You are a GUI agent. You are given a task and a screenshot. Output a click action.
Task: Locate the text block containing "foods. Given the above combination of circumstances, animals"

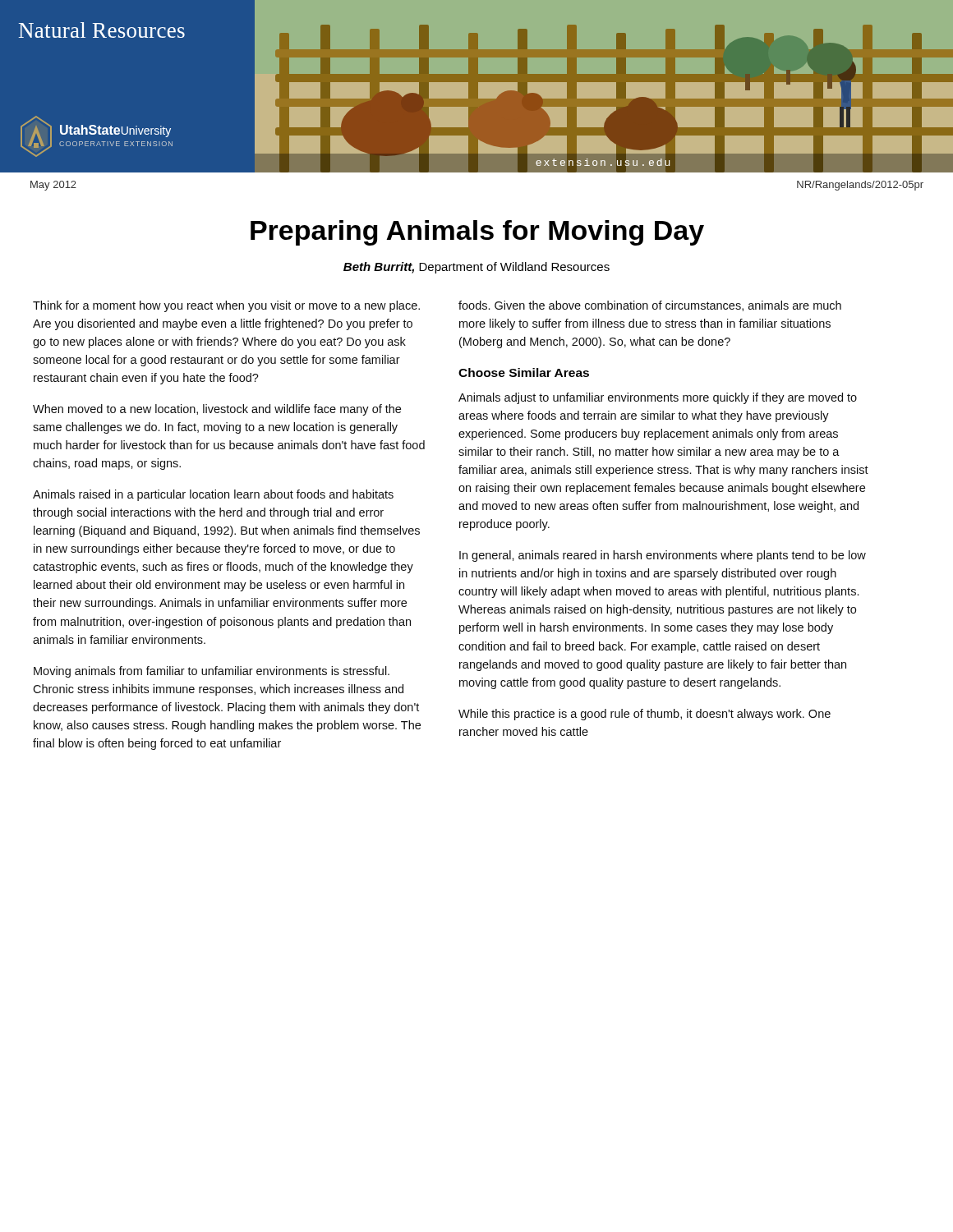pyautogui.click(x=650, y=324)
